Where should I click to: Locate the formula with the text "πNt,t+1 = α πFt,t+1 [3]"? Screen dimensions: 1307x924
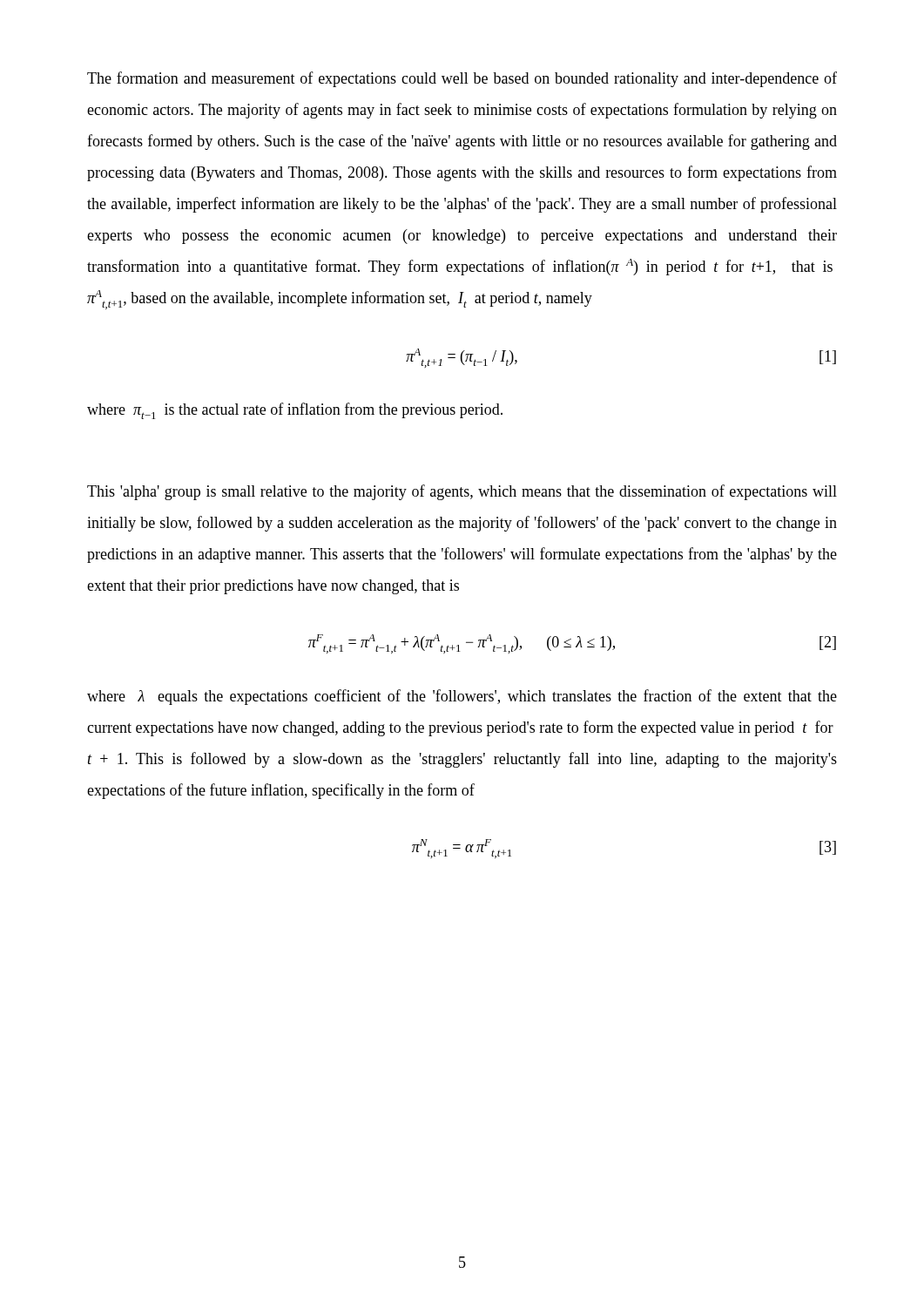click(x=471, y=848)
